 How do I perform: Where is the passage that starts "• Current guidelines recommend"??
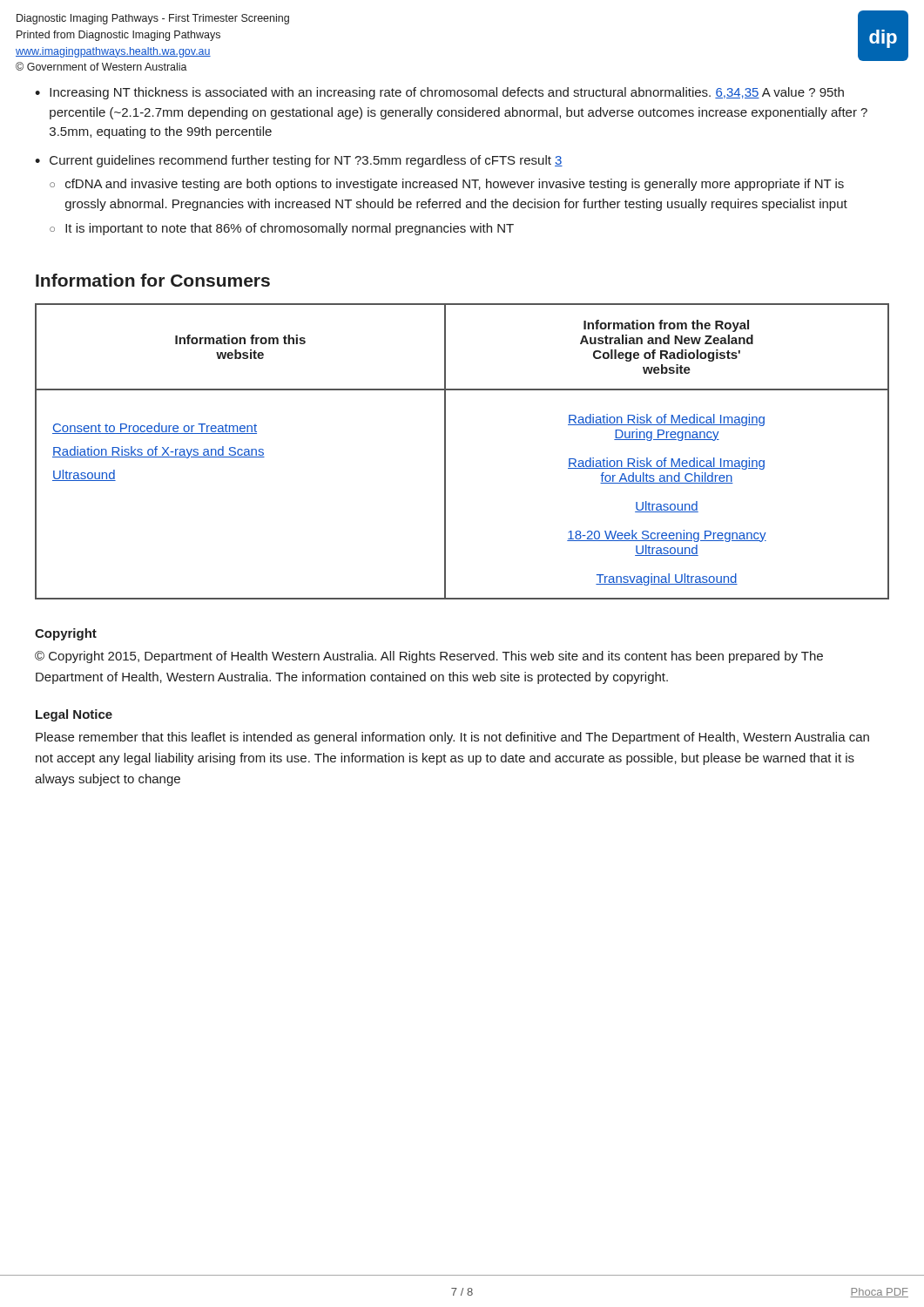click(462, 197)
